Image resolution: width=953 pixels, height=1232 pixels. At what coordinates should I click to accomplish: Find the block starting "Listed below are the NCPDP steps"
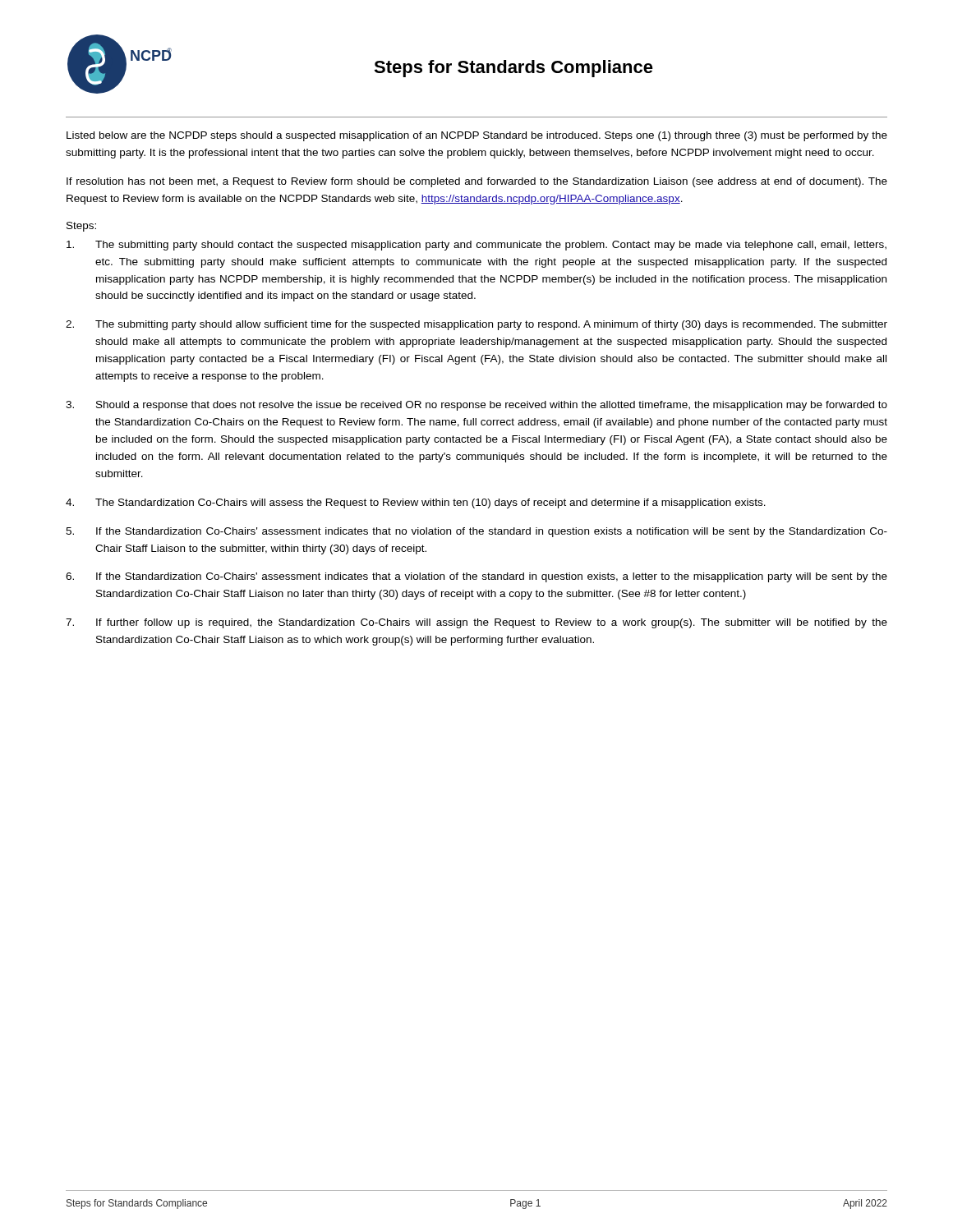click(476, 144)
